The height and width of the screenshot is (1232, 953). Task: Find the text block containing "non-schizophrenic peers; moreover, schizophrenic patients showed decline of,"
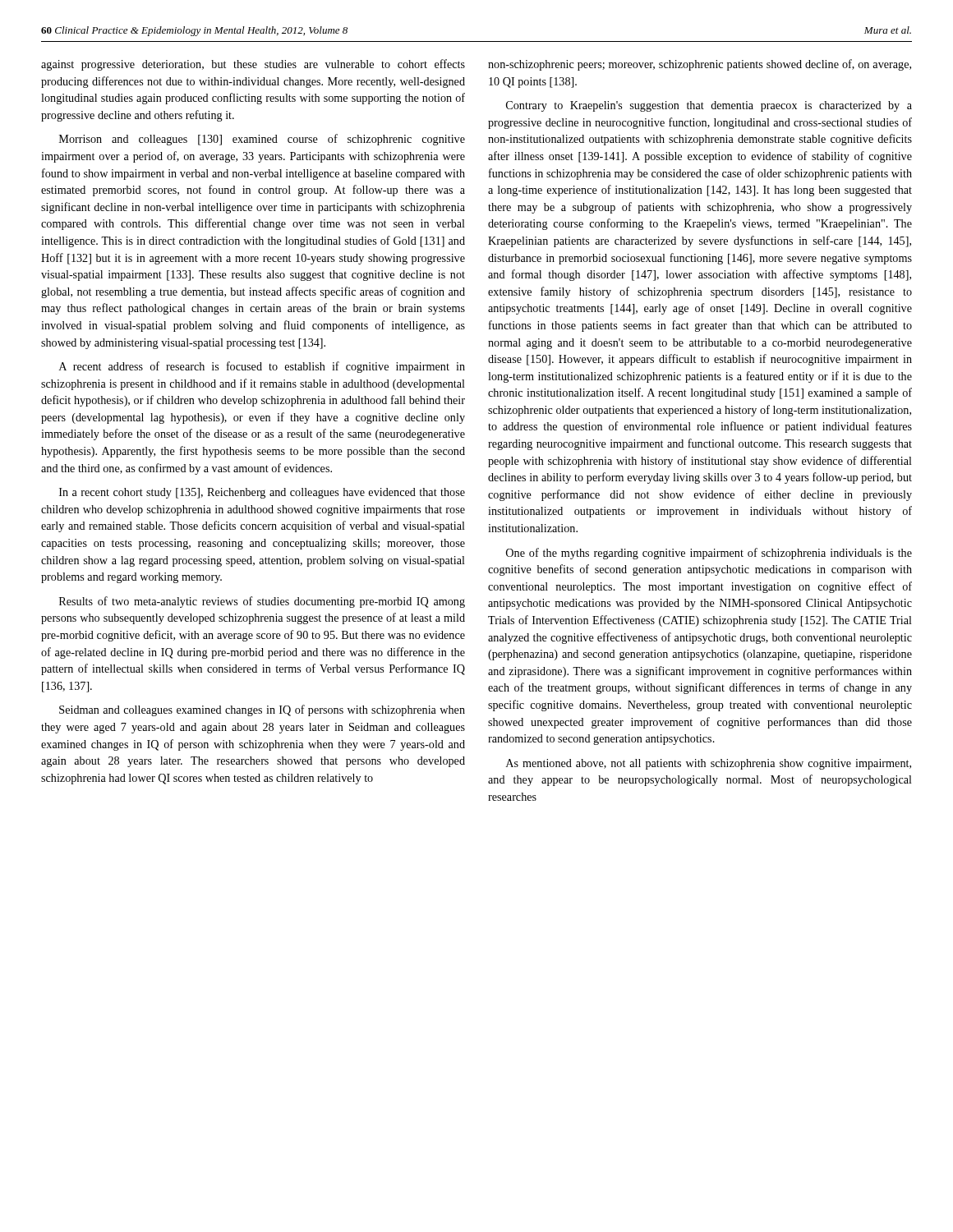[x=700, y=431]
